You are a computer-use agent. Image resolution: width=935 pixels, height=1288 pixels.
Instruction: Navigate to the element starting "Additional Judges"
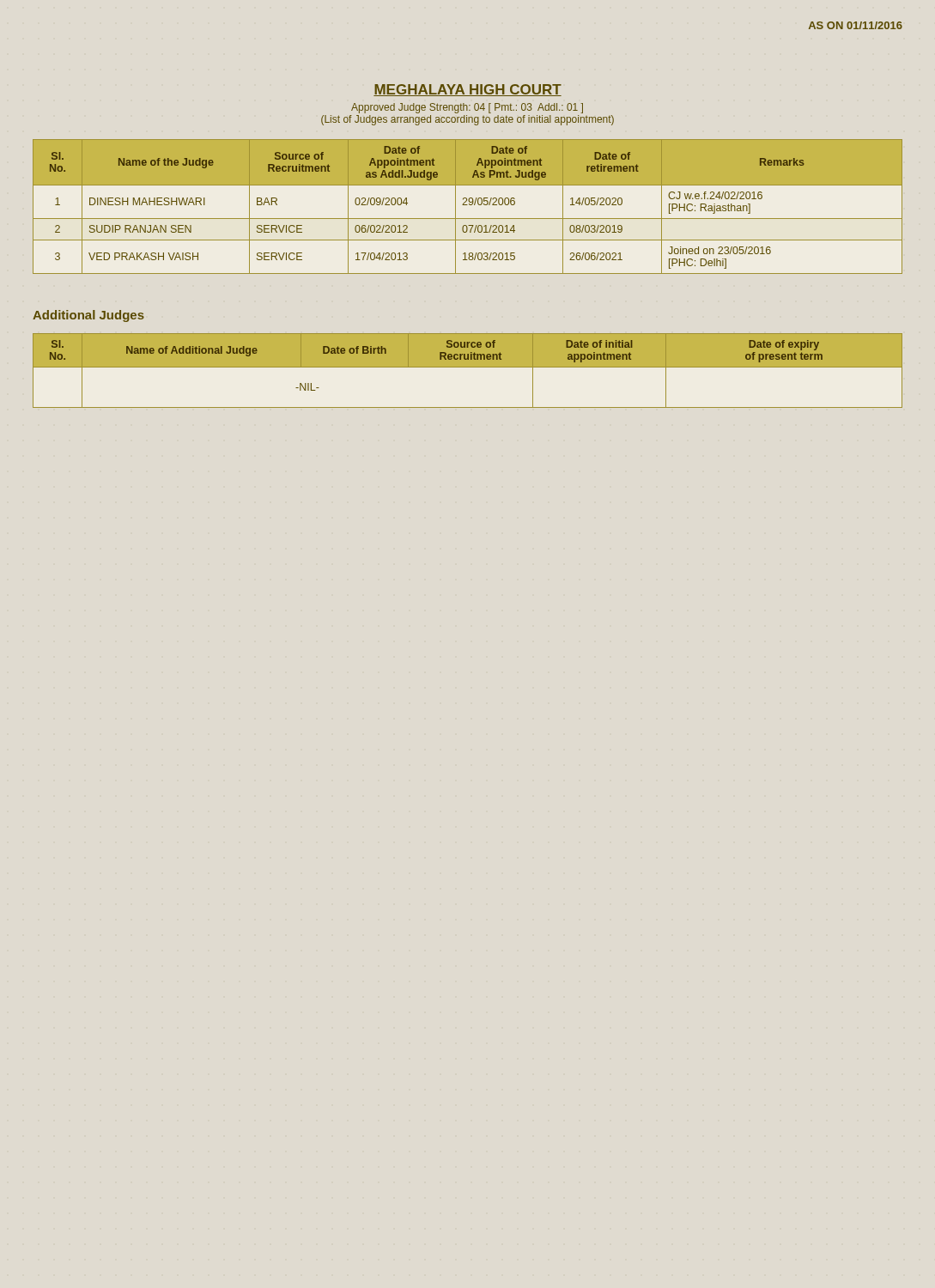88,315
